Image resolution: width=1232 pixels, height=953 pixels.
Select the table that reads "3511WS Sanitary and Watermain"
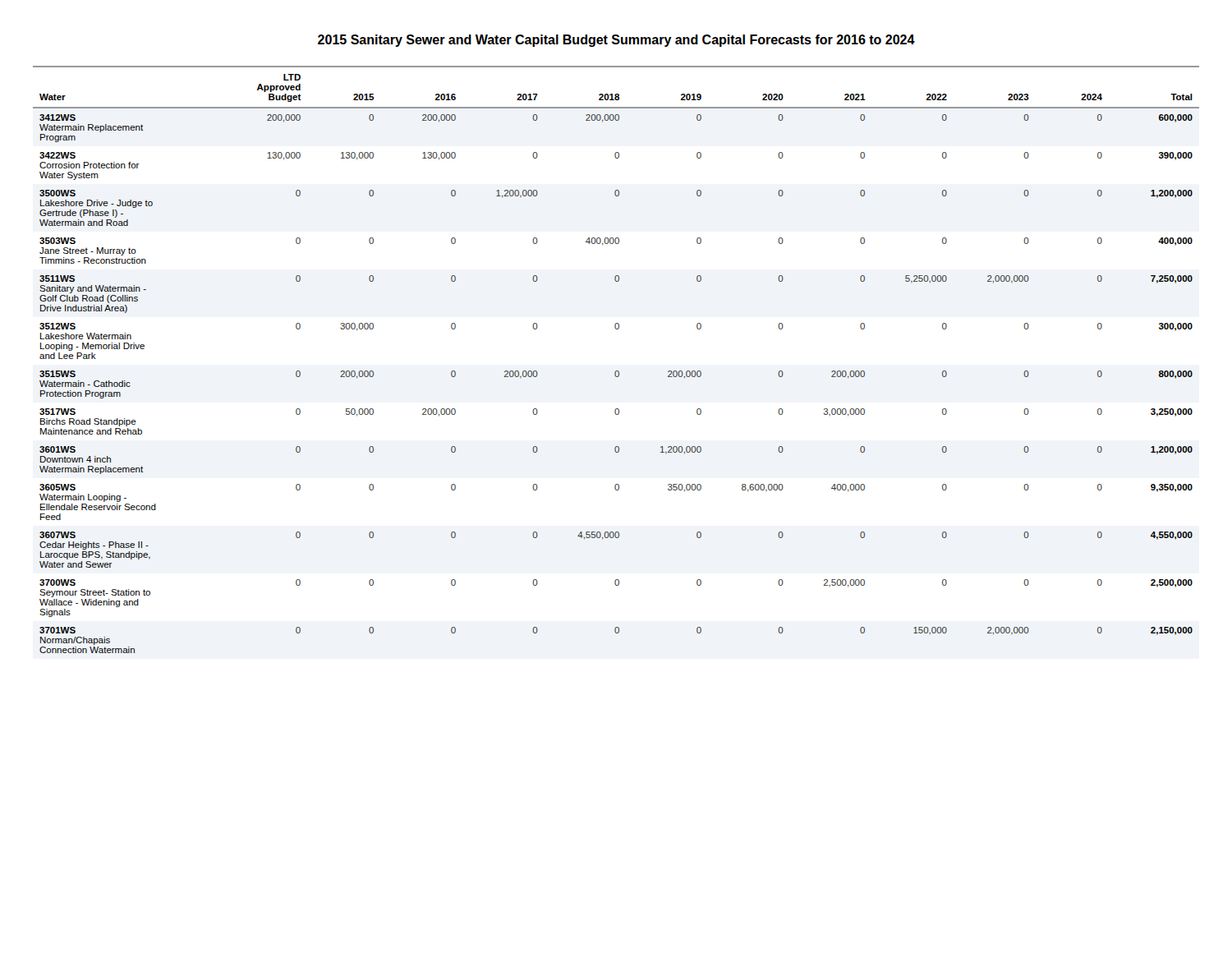coord(616,362)
